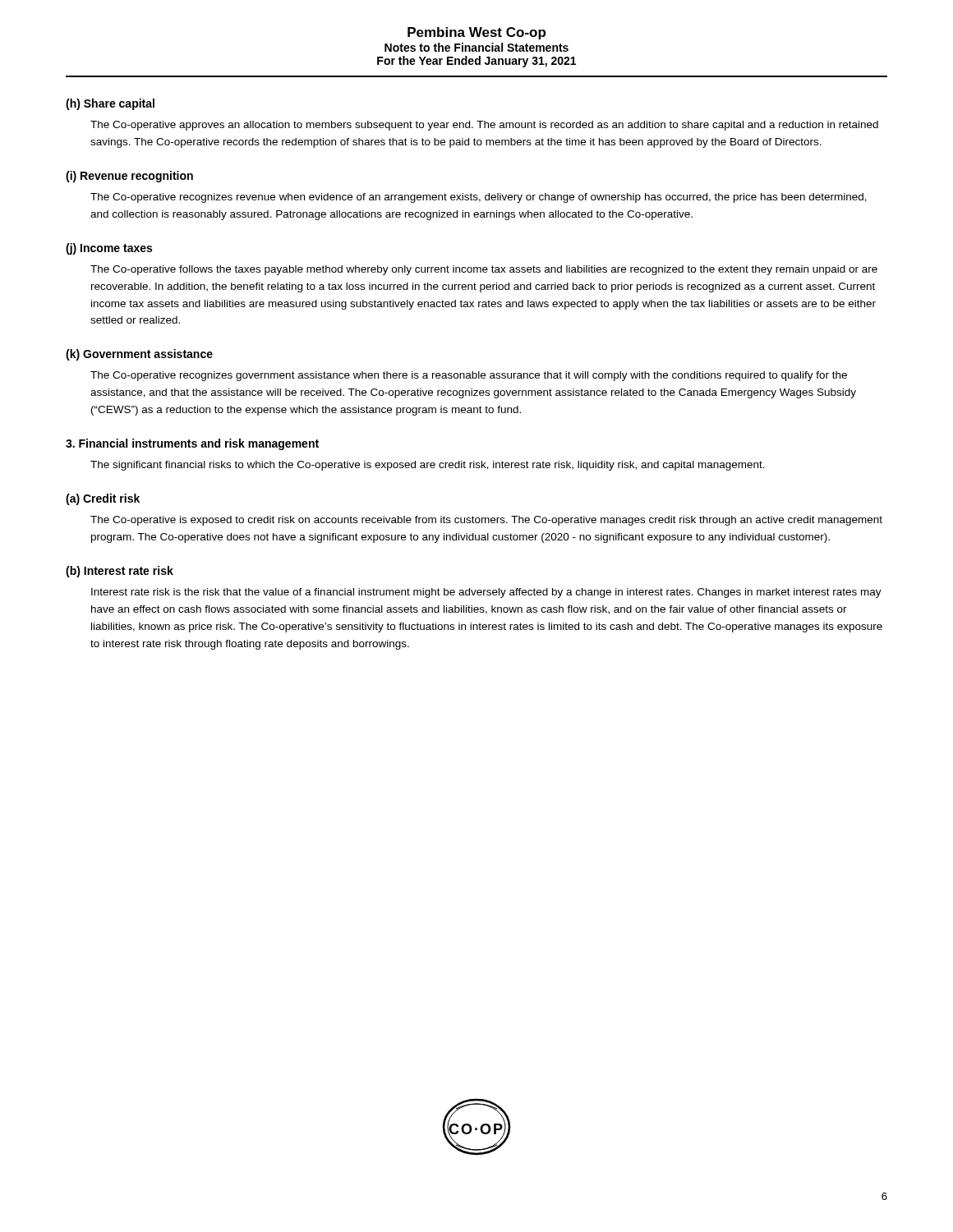Locate the text starting "(h) Share capital"

111,103
